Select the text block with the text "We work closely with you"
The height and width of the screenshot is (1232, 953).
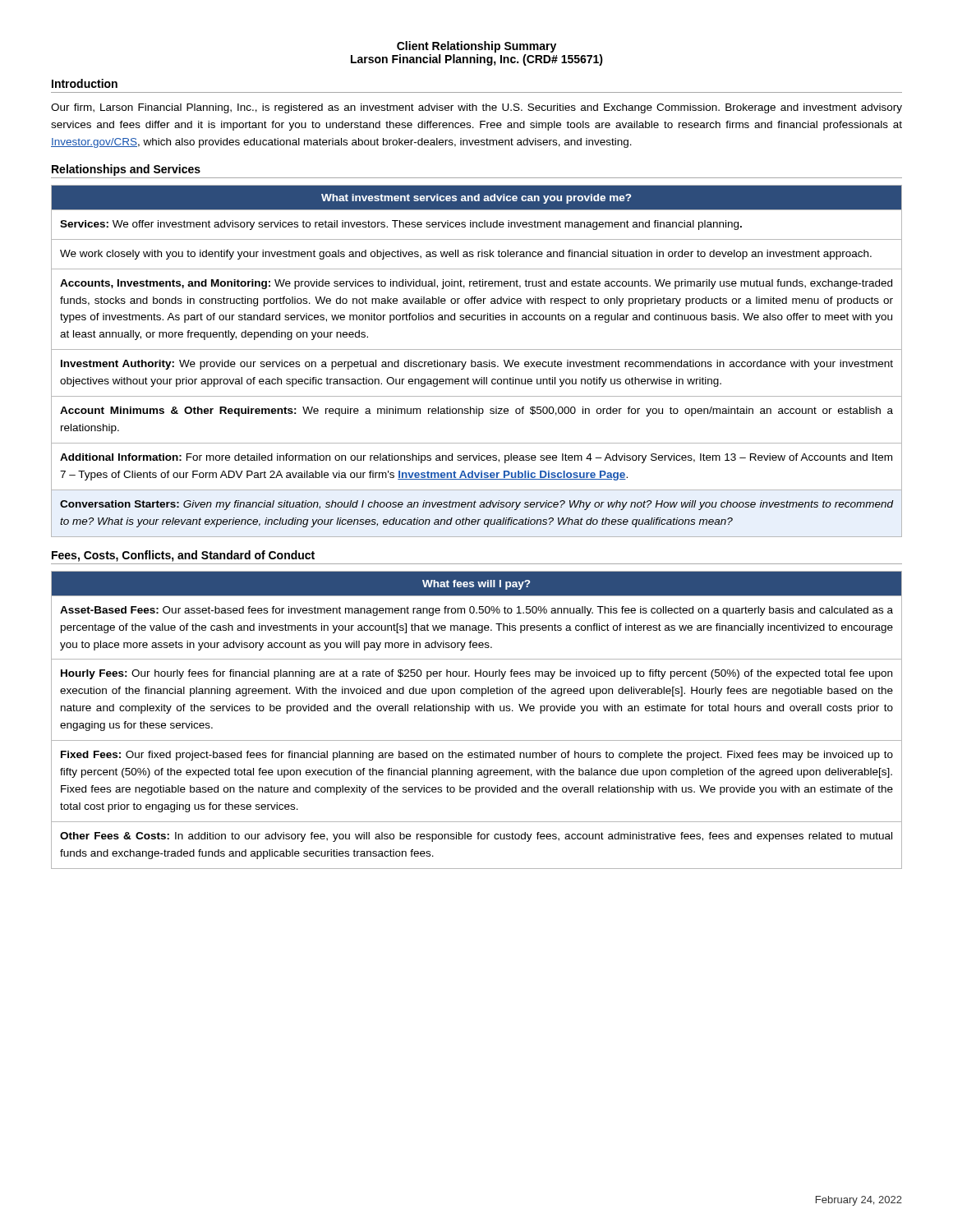(x=466, y=253)
